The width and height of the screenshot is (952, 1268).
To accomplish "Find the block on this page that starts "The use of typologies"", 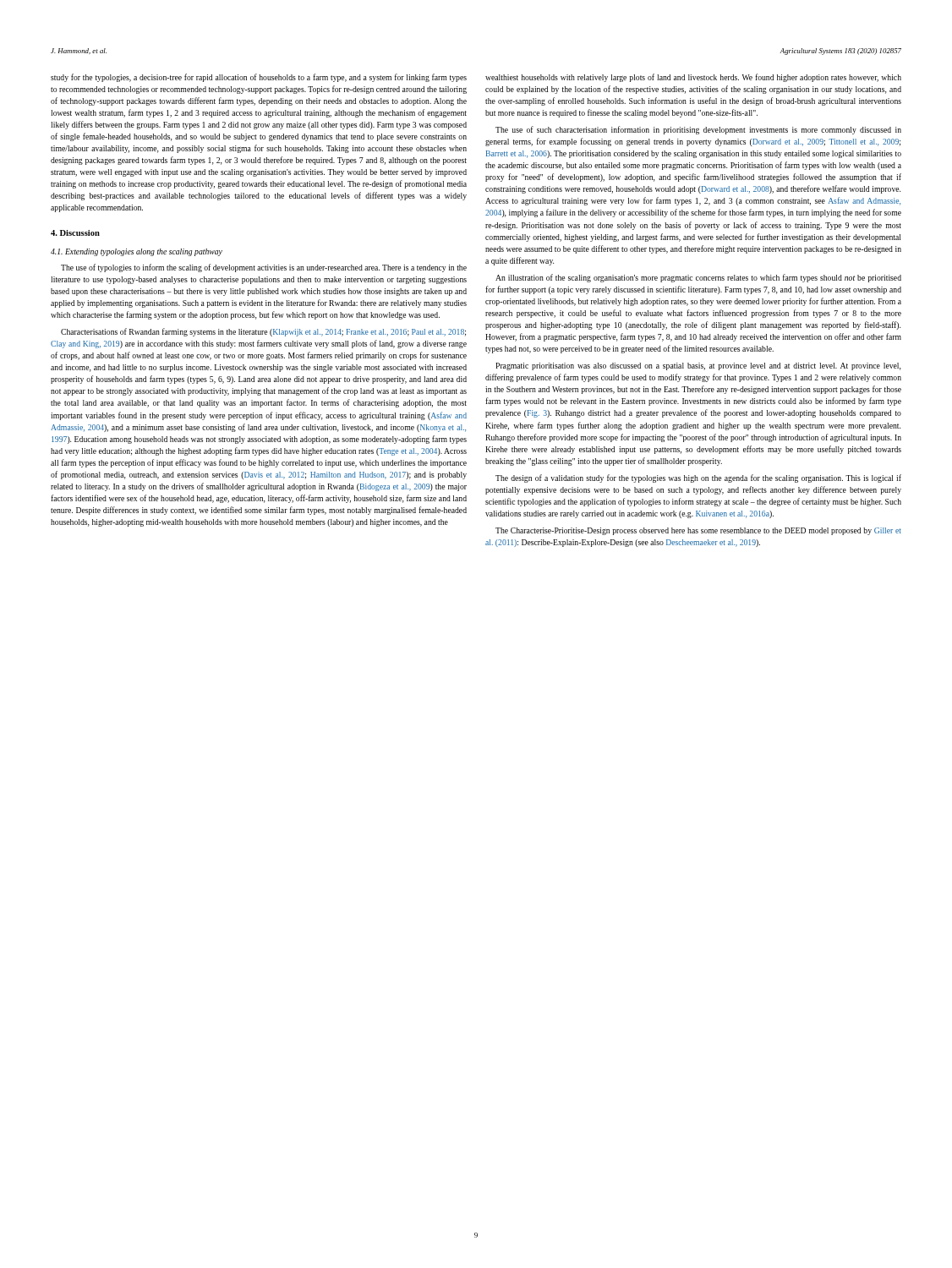I will [x=259, y=292].
